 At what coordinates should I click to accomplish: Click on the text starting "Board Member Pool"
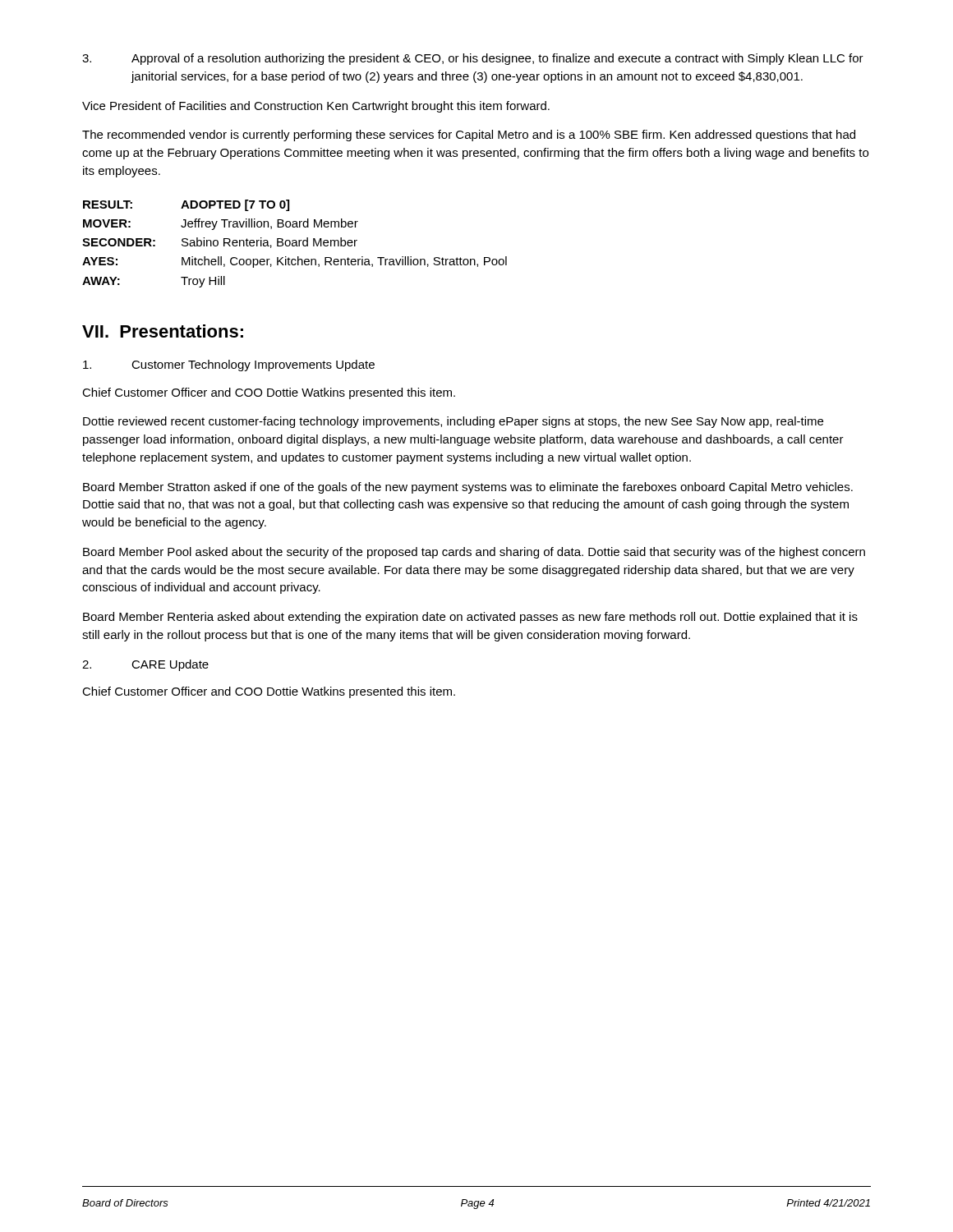click(x=476, y=569)
